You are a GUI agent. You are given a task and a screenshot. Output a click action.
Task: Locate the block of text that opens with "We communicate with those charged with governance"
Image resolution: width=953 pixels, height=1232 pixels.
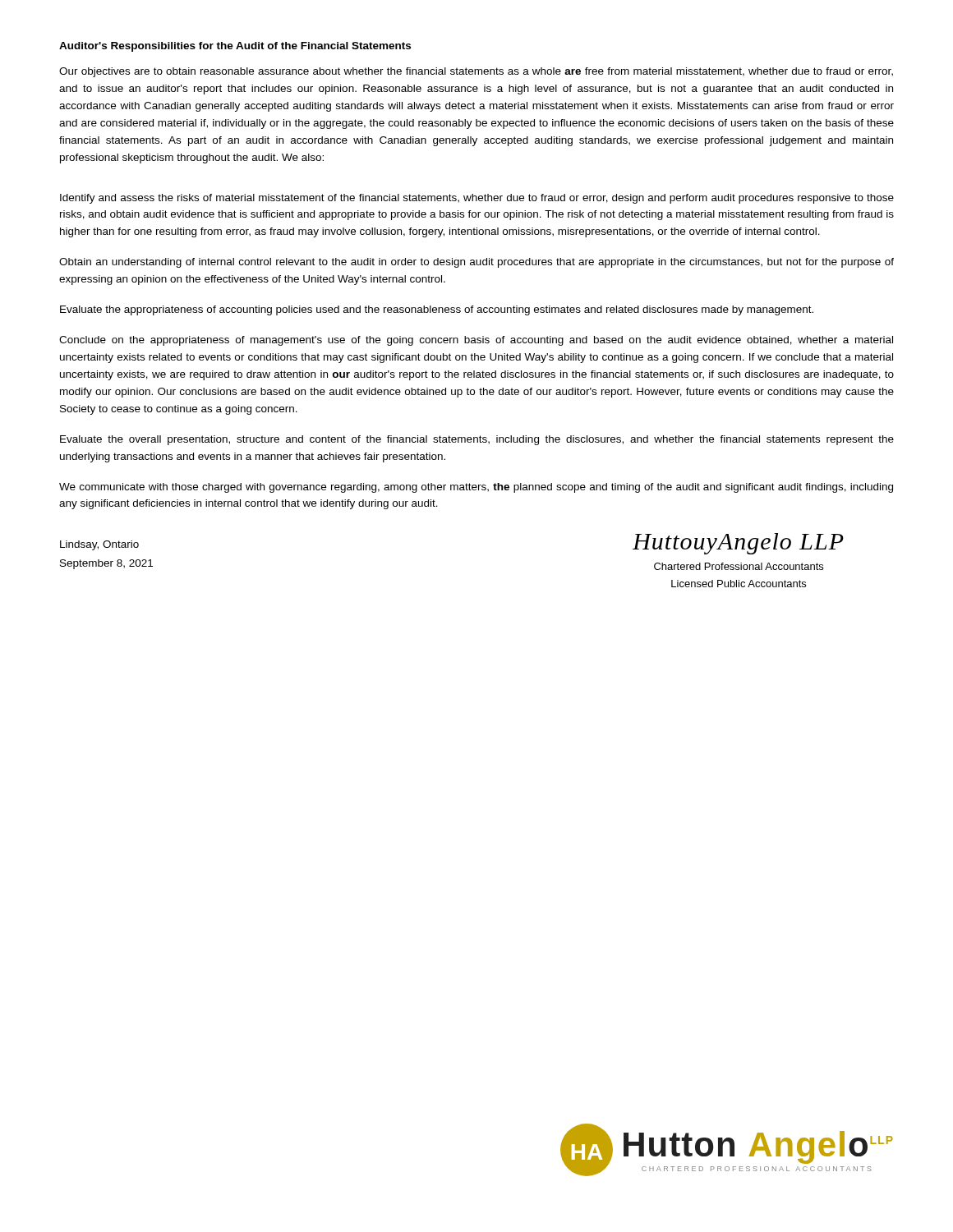pos(476,495)
